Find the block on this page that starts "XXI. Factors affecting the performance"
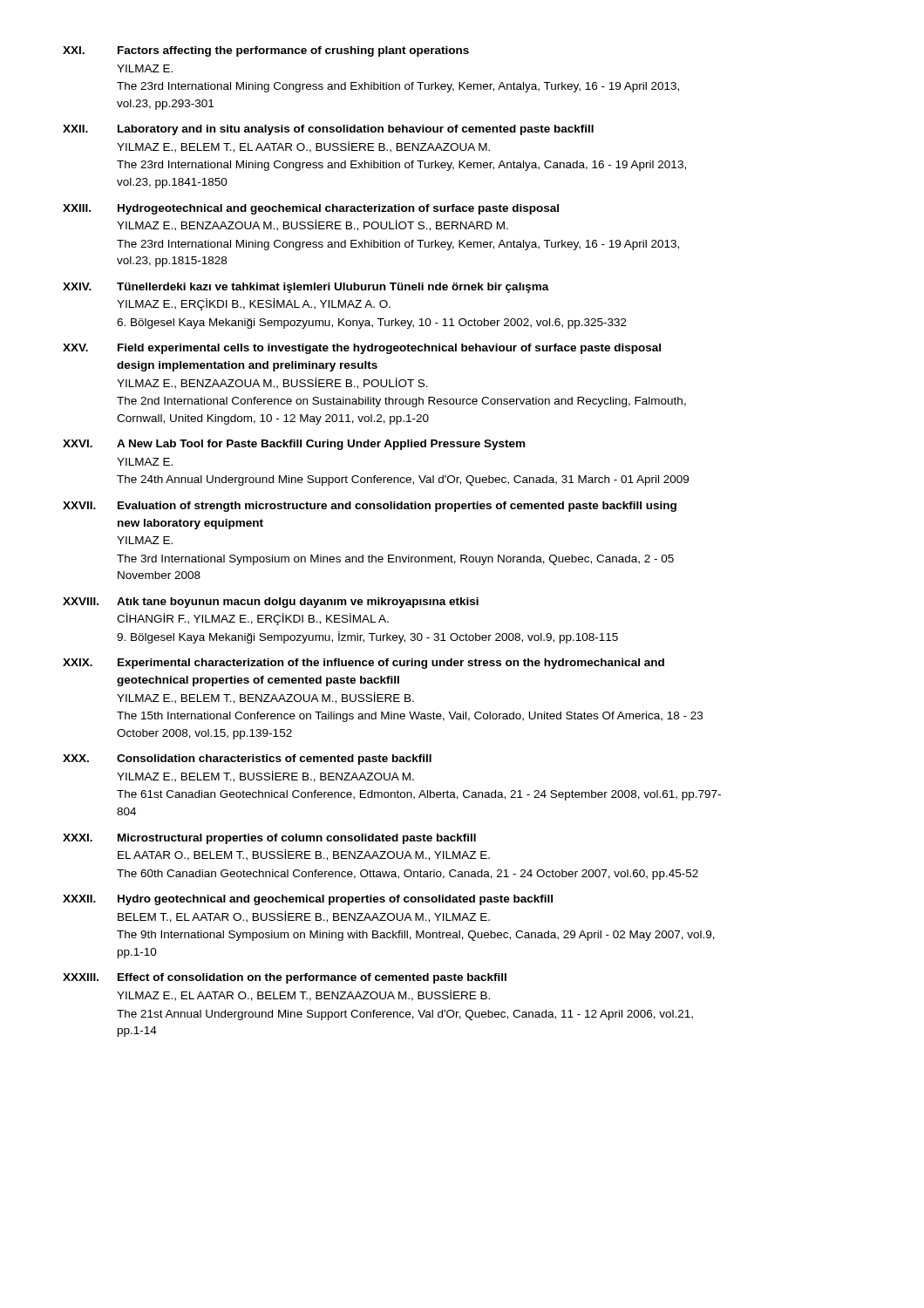The height and width of the screenshot is (1308, 924). point(462,77)
